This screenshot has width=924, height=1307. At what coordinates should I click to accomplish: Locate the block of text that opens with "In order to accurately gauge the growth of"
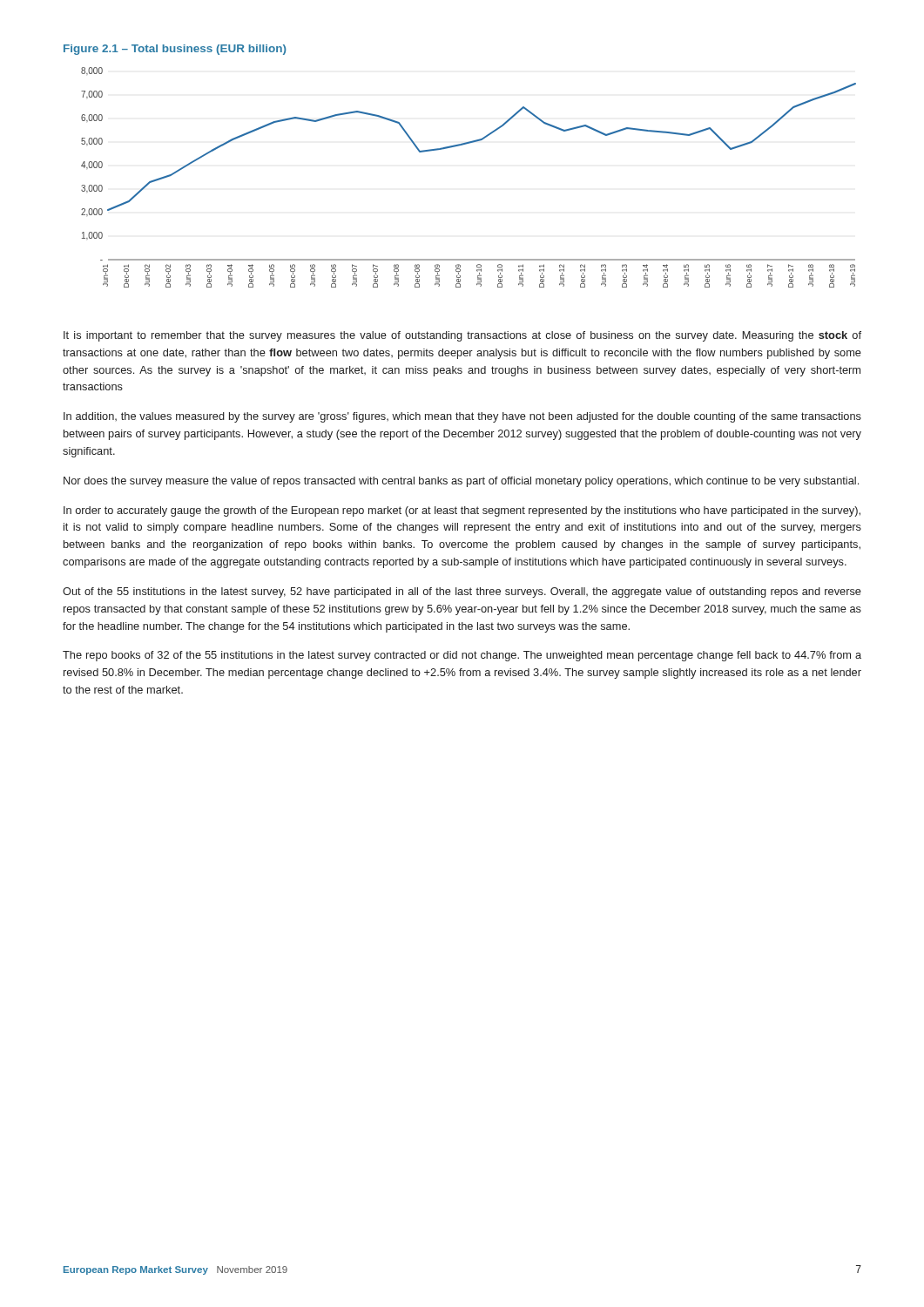click(x=462, y=536)
